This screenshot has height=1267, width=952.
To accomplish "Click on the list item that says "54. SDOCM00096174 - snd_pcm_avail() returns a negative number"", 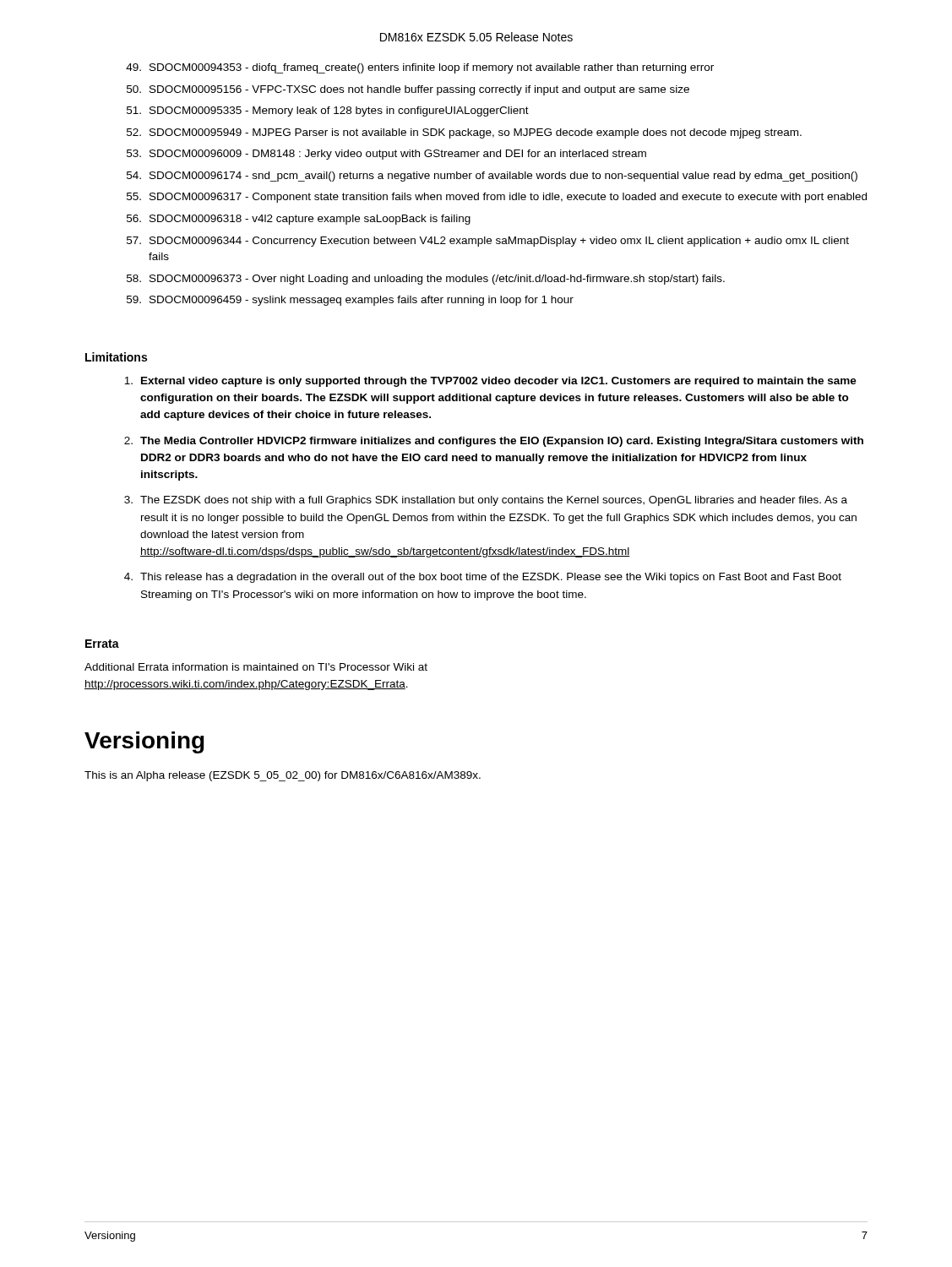I will pos(489,175).
